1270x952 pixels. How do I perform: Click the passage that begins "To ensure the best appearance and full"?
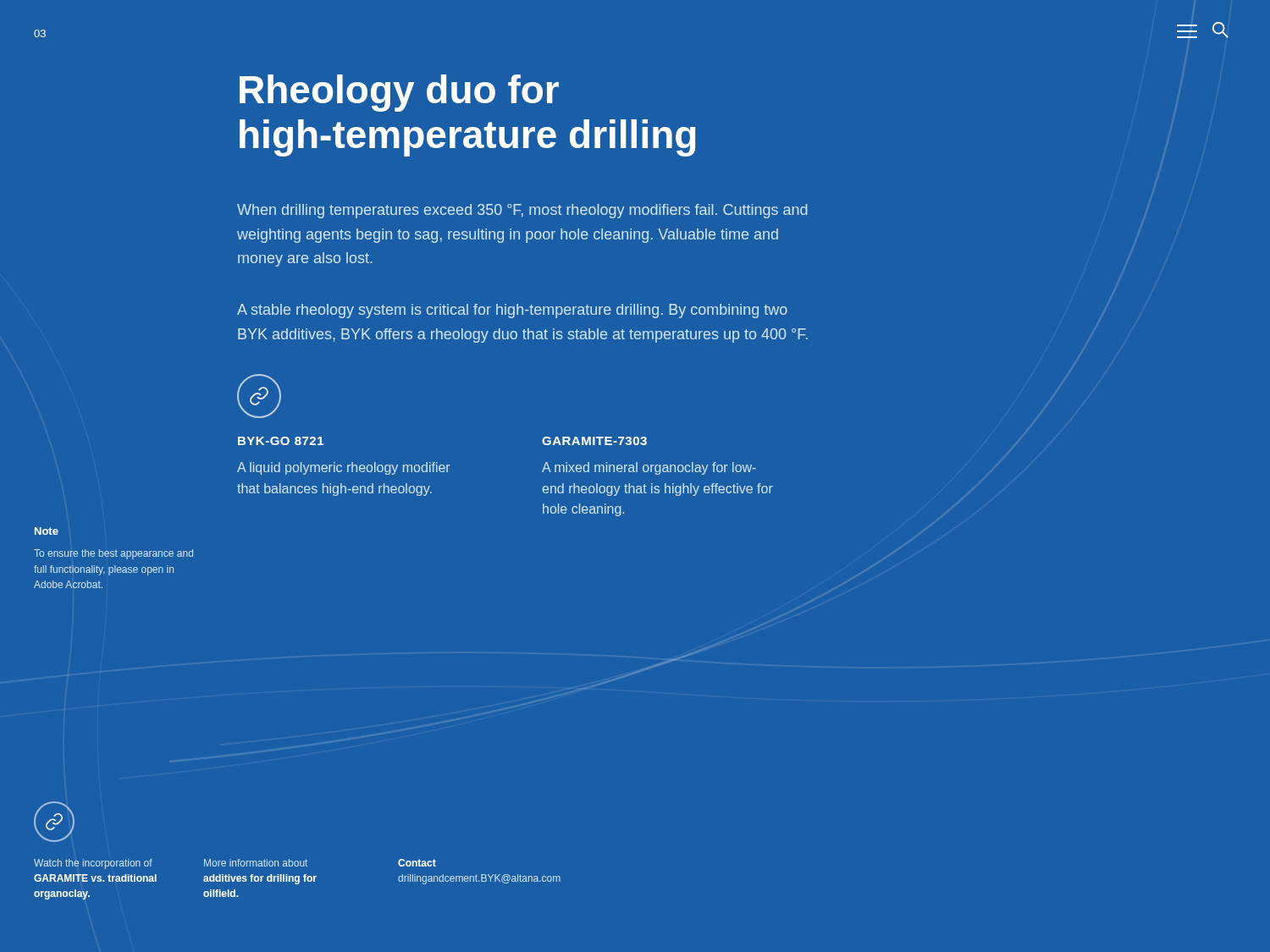click(114, 569)
